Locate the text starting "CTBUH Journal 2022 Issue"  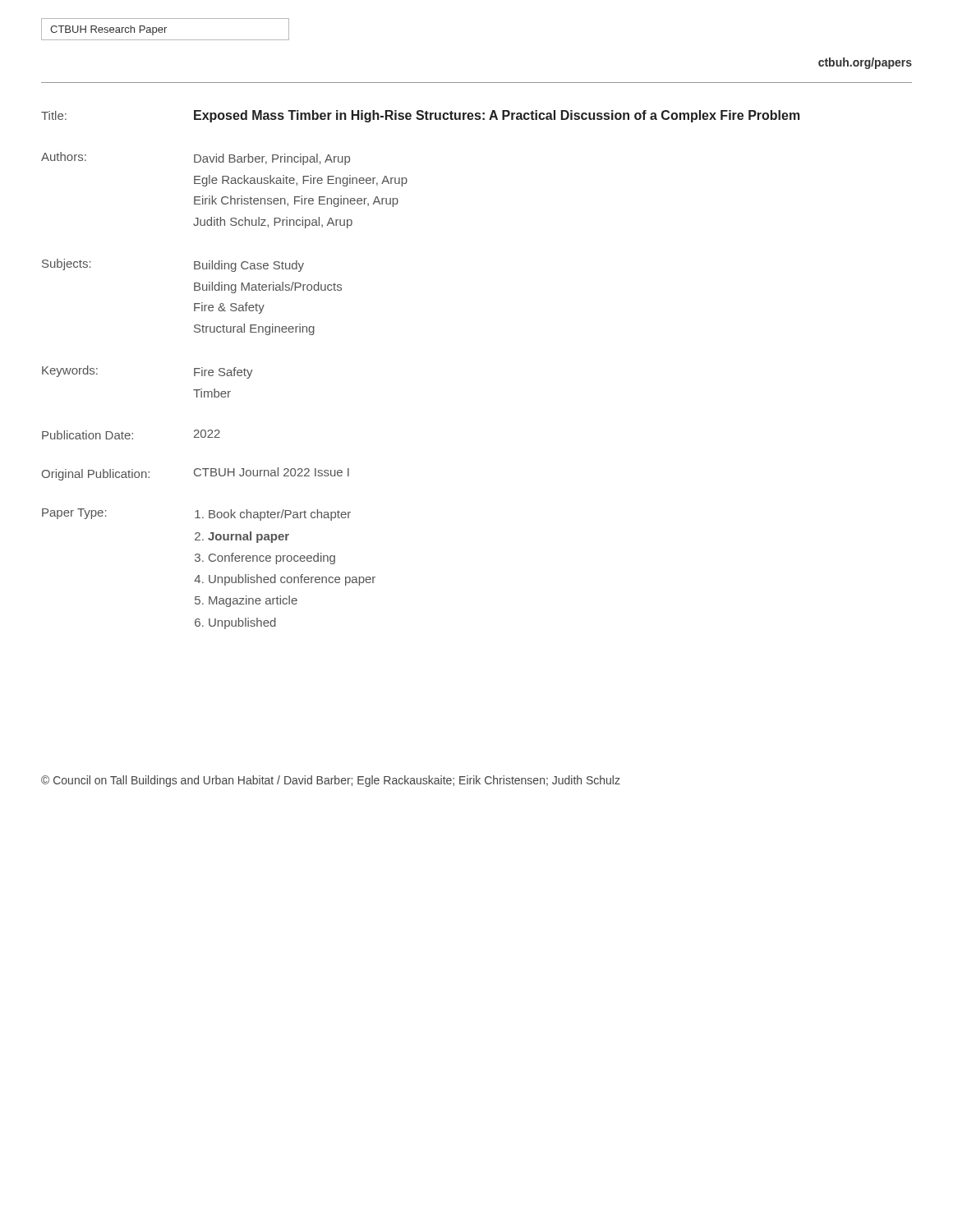pos(272,472)
